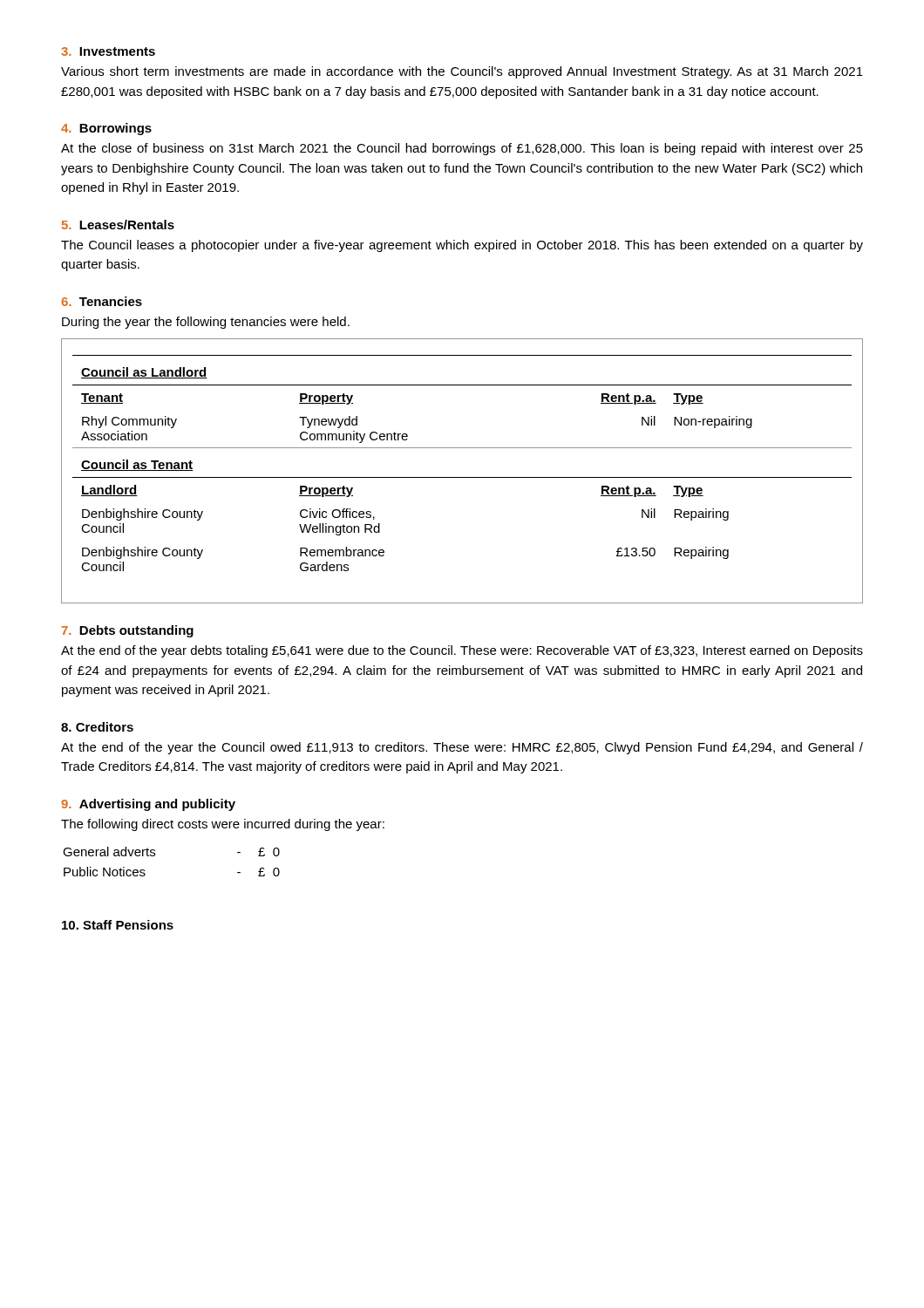Screen dimensions: 1308x924
Task: Where does it say "Public Notices"?
Action: tap(104, 872)
